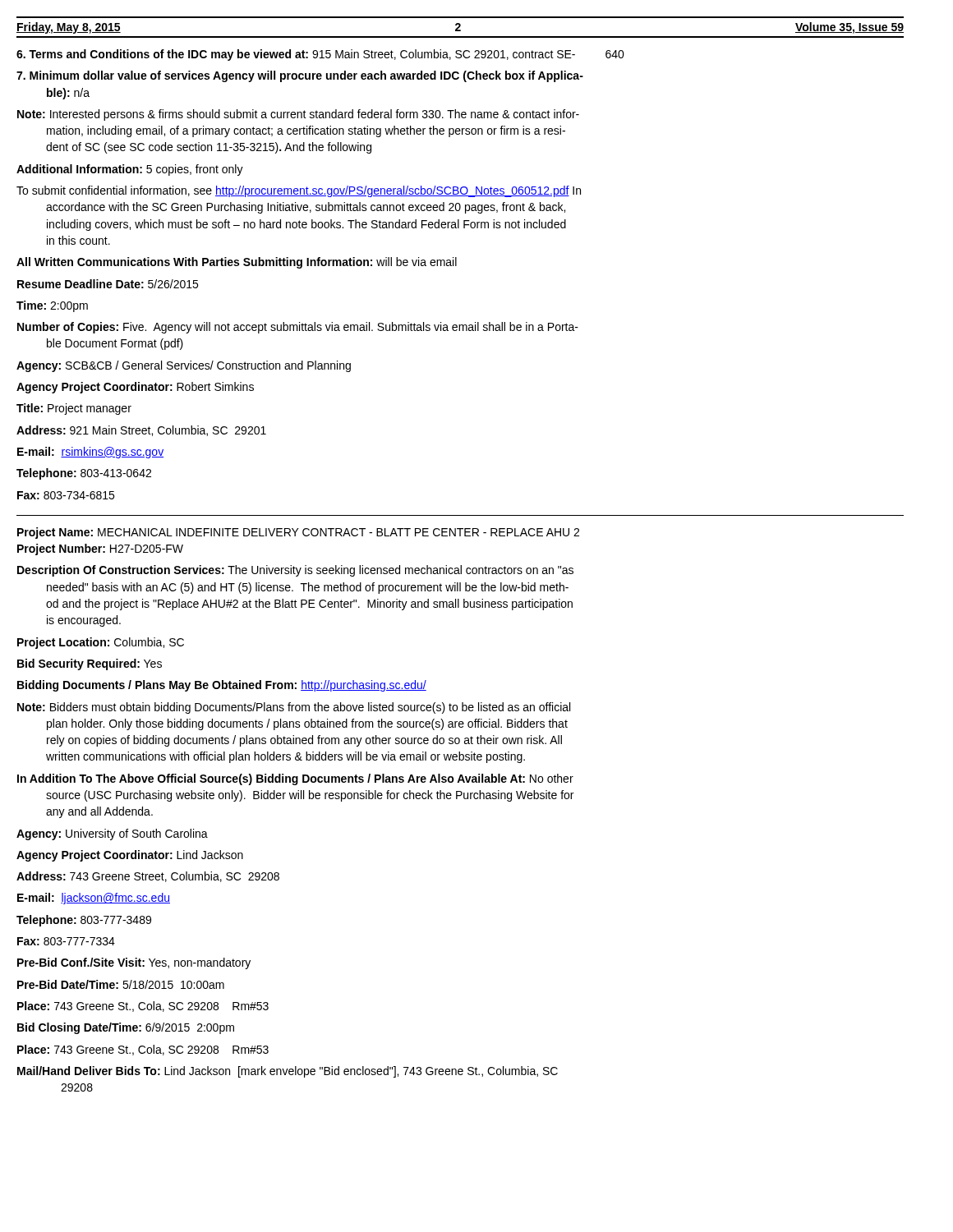Navigate to the text starting "Terms and Conditions of the"
The width and height of the screenshot is (953, 1232).
[x=460, y=54]
